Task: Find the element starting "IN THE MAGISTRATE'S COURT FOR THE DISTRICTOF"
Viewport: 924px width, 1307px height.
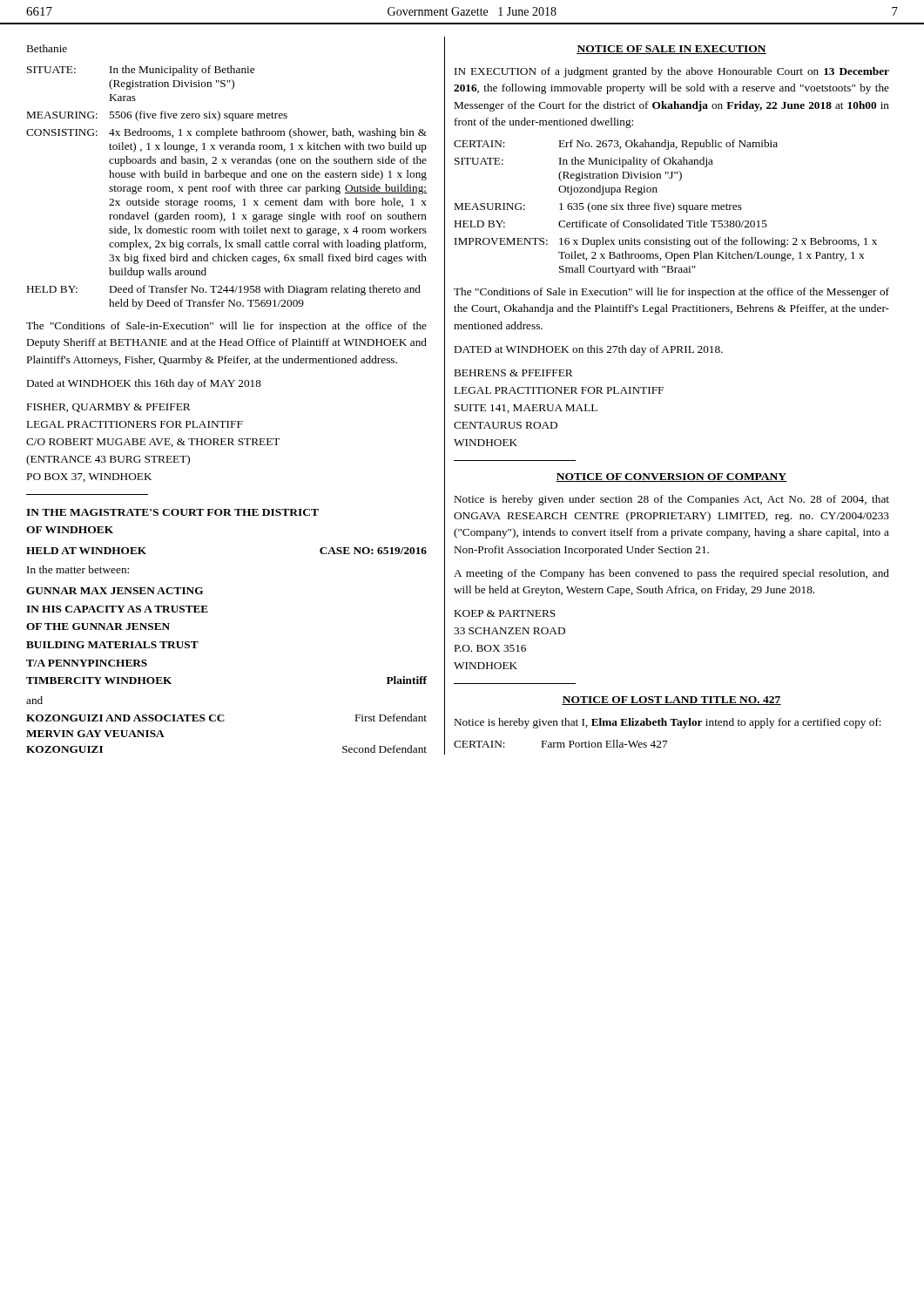Action: click(x=173, y=521)
